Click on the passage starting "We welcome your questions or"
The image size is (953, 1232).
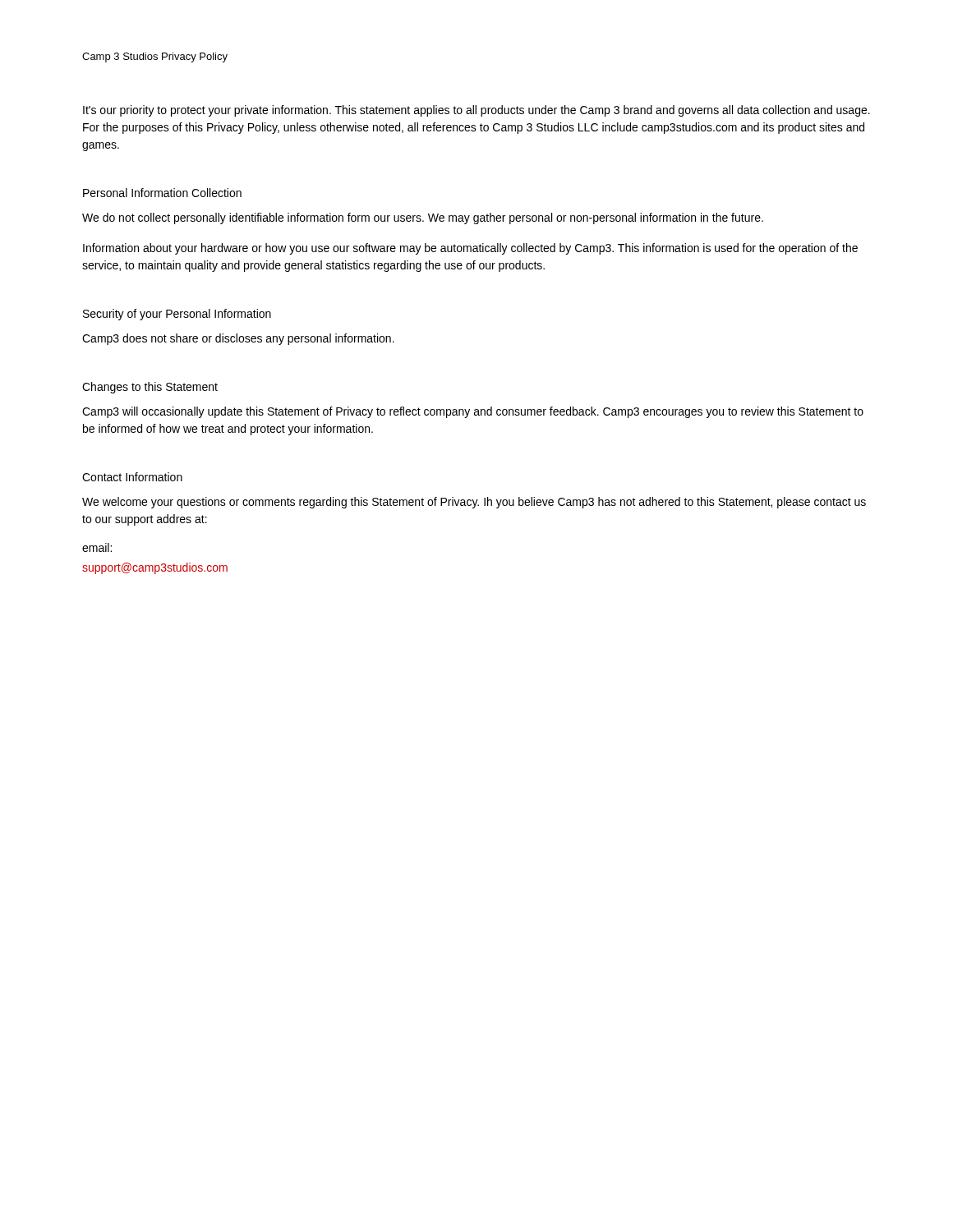tap(474, 510)
